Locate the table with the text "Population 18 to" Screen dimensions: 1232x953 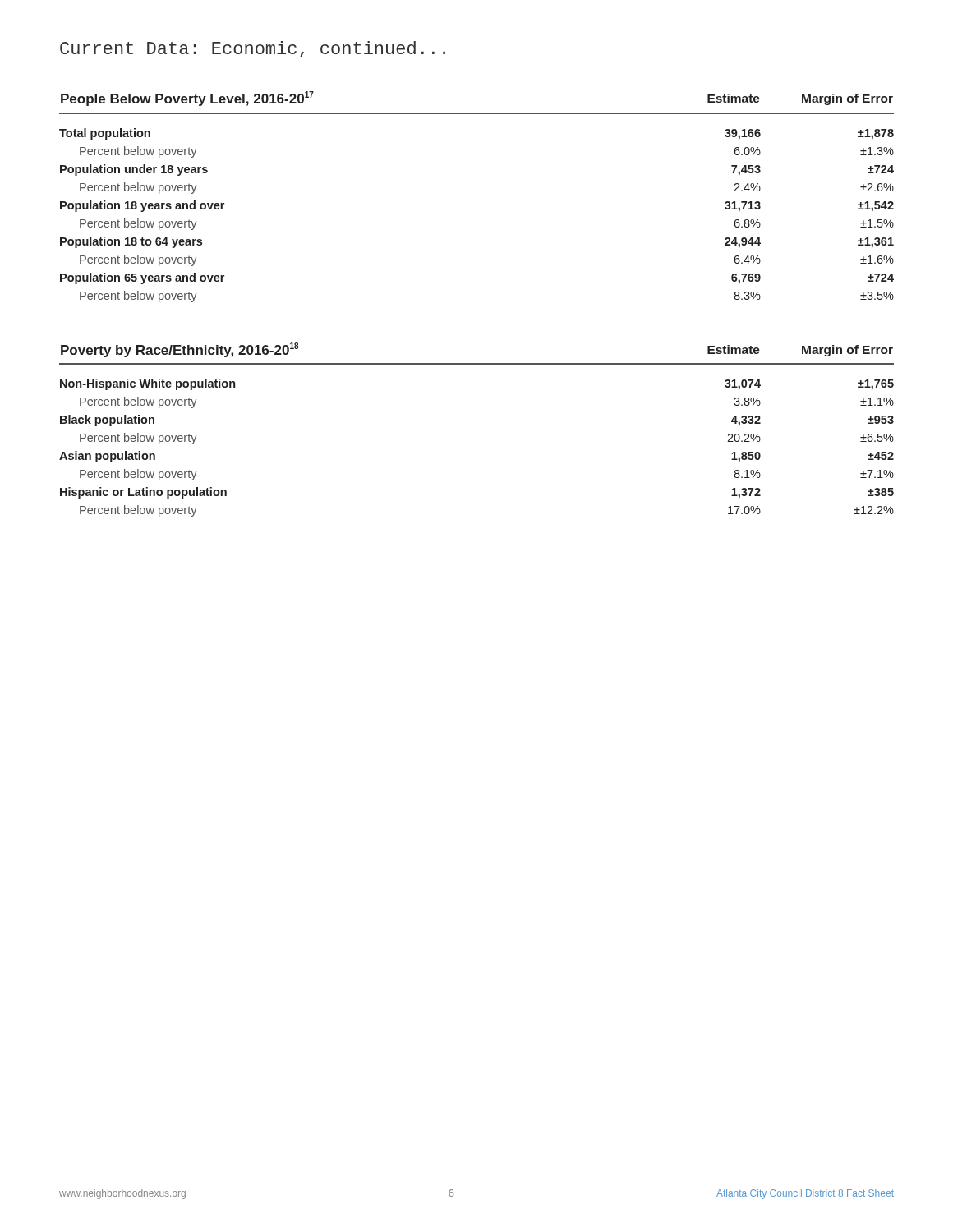click(476, 197)
